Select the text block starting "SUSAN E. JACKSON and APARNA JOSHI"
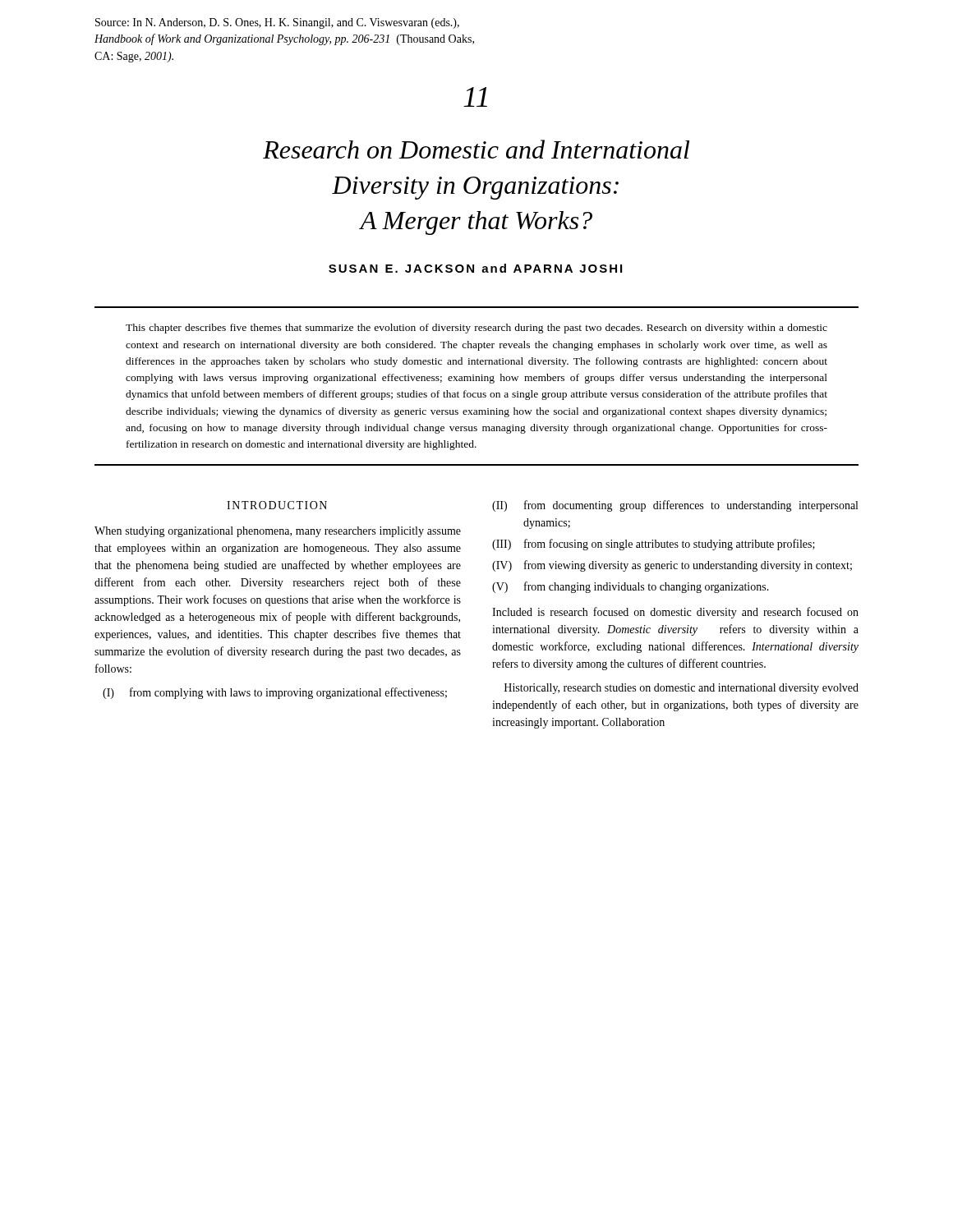Image resolution: width=953 pixels, height=1232 pixels. [476, 269]
